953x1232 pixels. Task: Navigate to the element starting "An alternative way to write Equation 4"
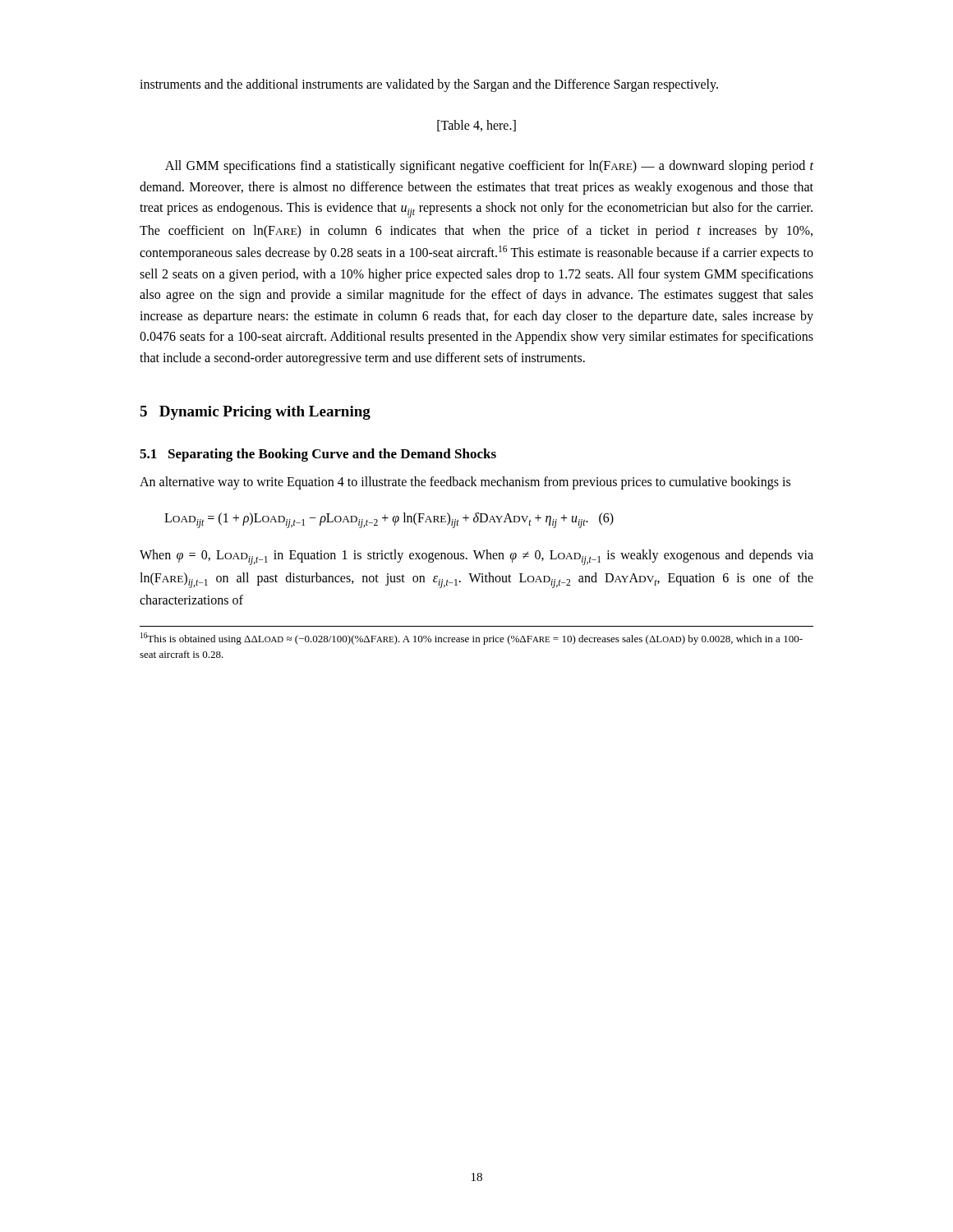tap(465, 482)
